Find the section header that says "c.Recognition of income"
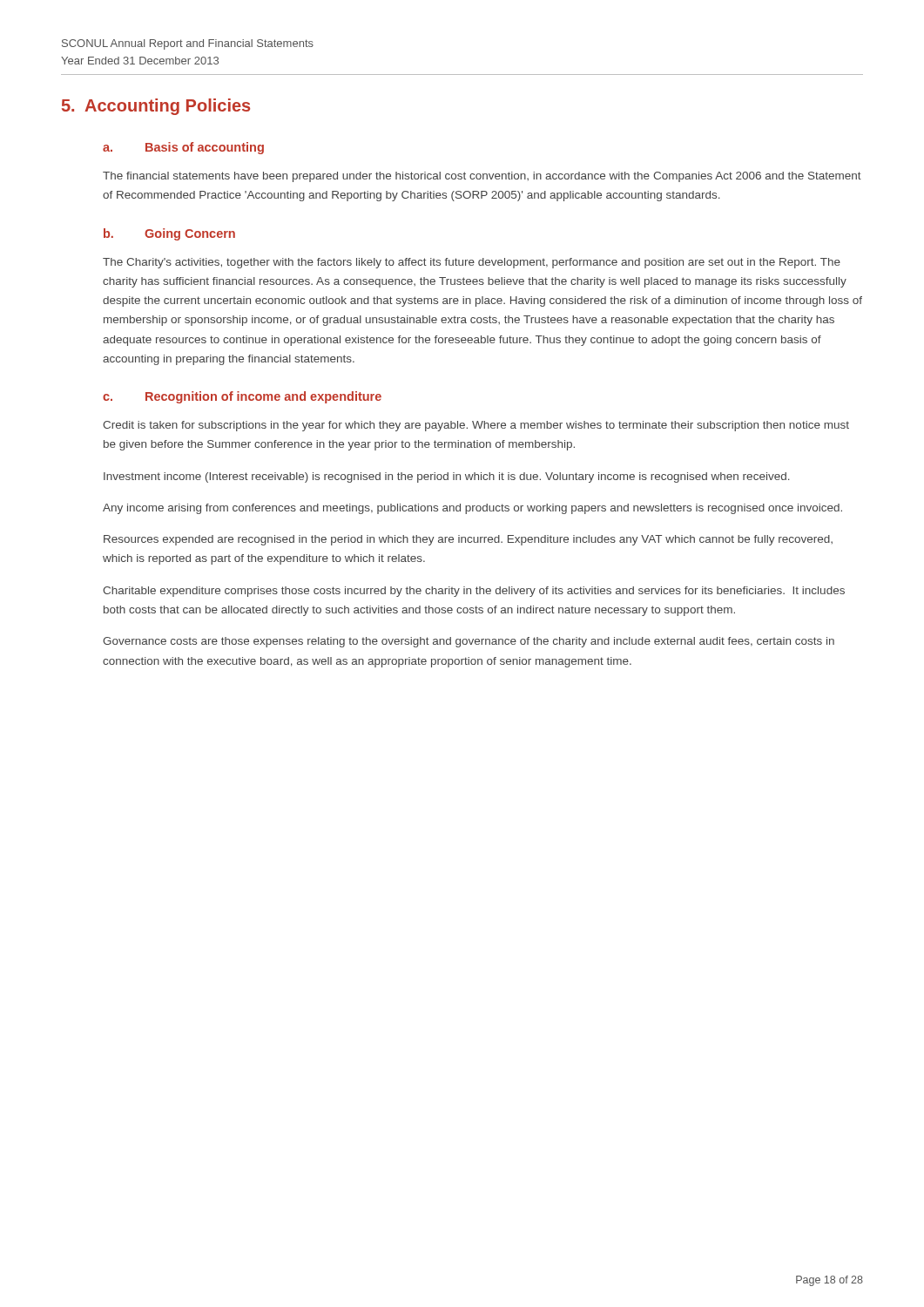This screenshot has width=924, height=1307. pyautogui.click(x=242, y=397)
